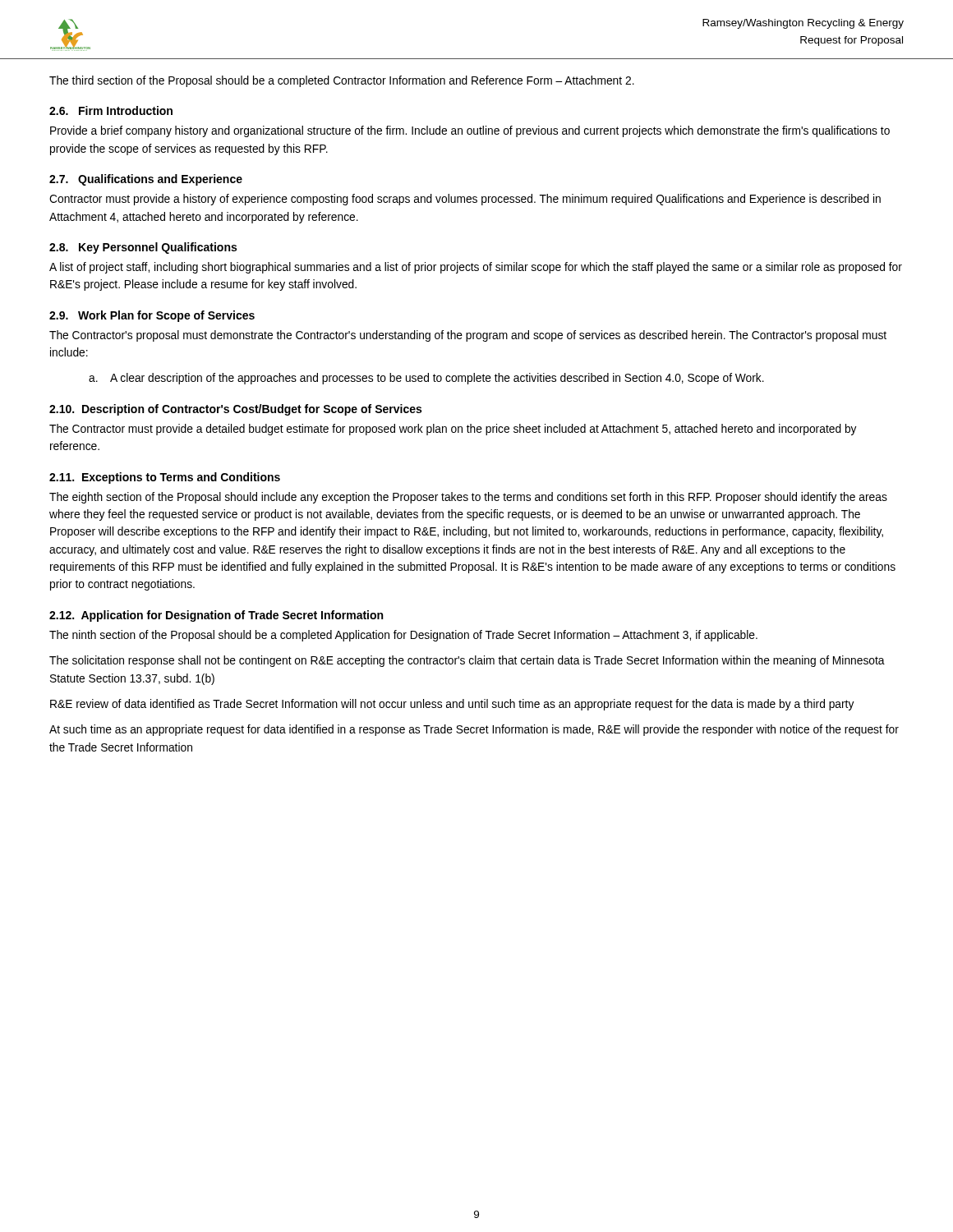Viewport: 953px width, 1232px height.
Task: Locate the text starting "The third section"
Action: [x=342, y=81]
